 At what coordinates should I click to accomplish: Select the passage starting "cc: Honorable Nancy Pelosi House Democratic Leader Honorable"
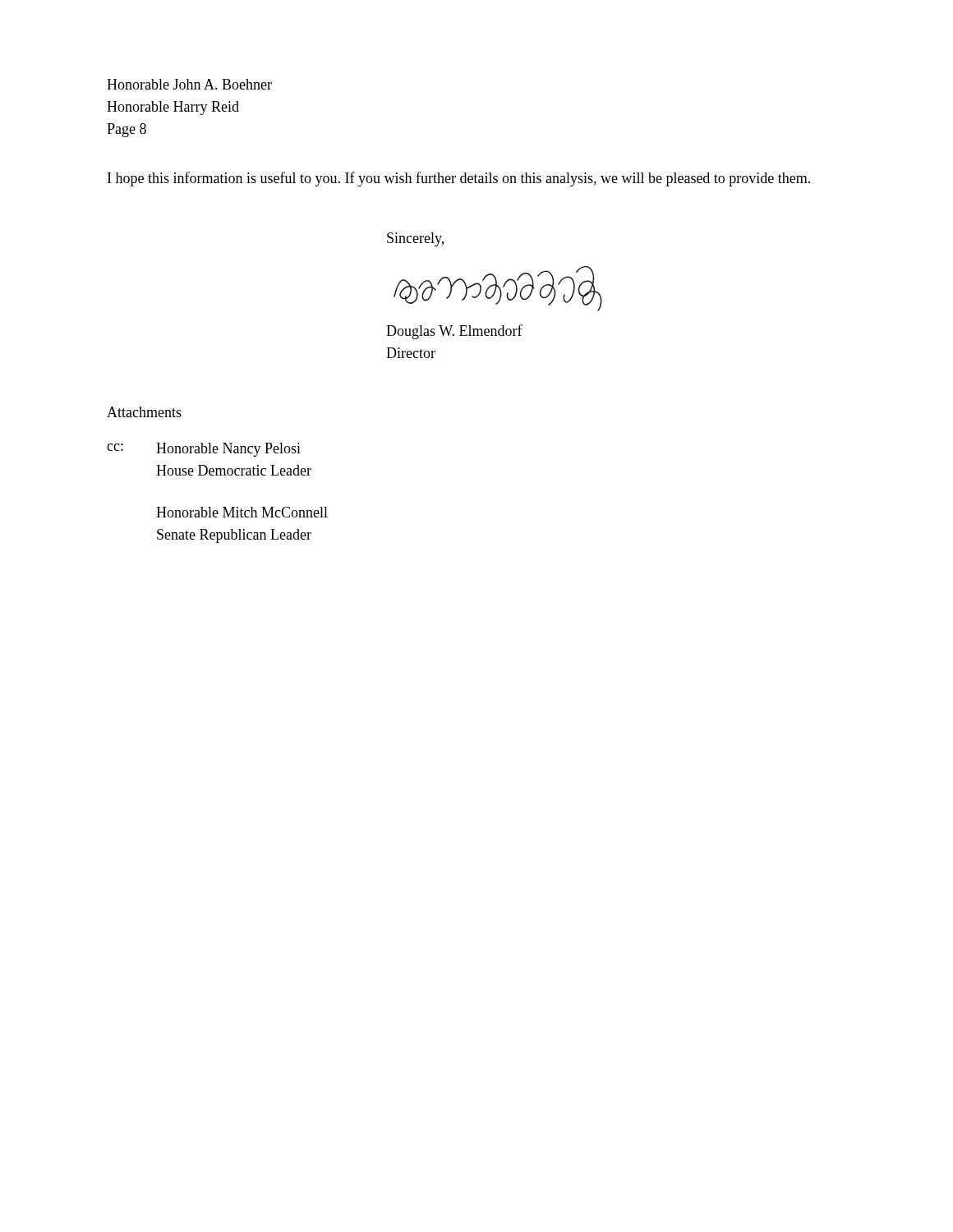coord(204,450)
